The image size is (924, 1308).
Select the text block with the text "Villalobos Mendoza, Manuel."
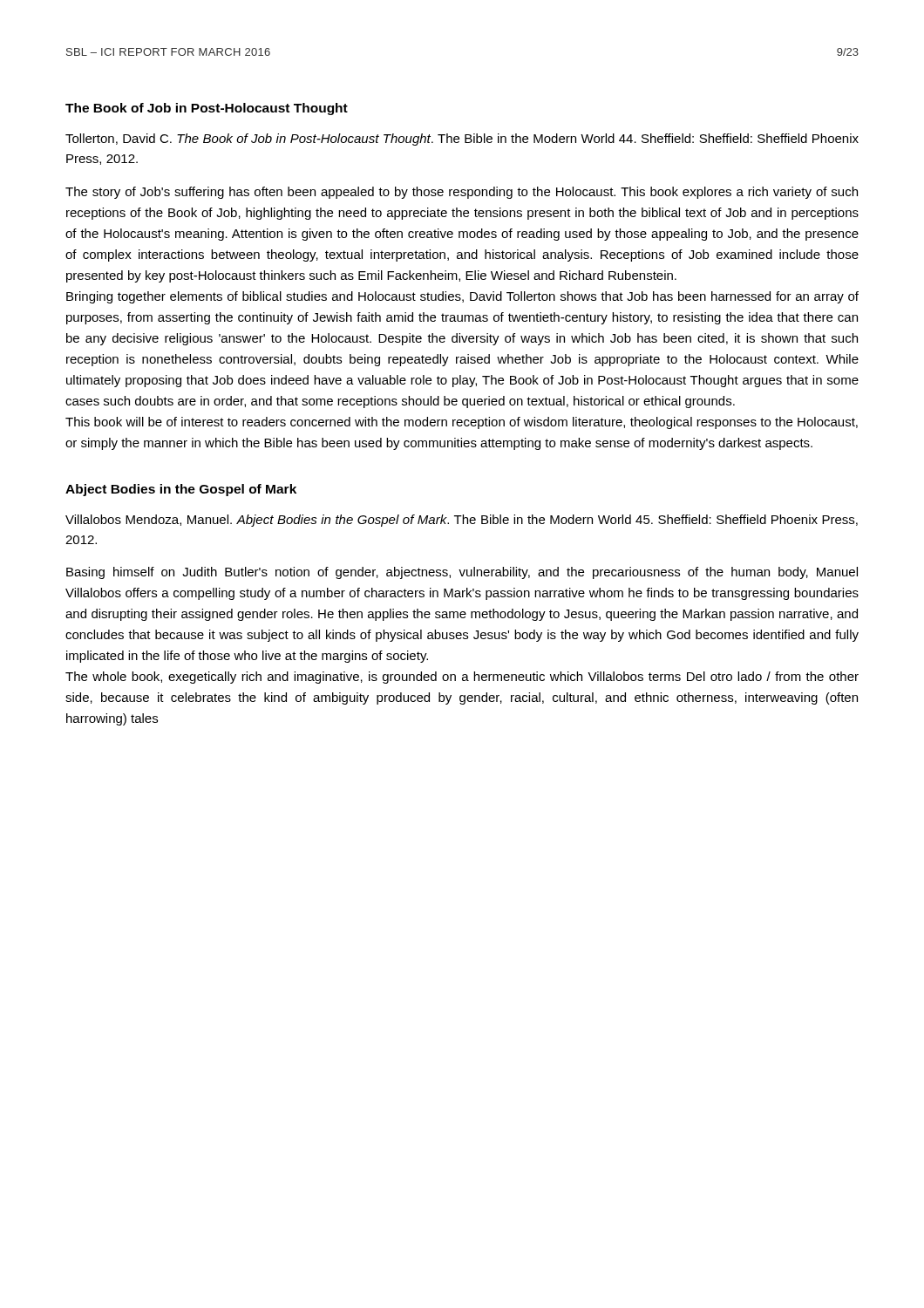pyautogui.click(x=462, y=529)
